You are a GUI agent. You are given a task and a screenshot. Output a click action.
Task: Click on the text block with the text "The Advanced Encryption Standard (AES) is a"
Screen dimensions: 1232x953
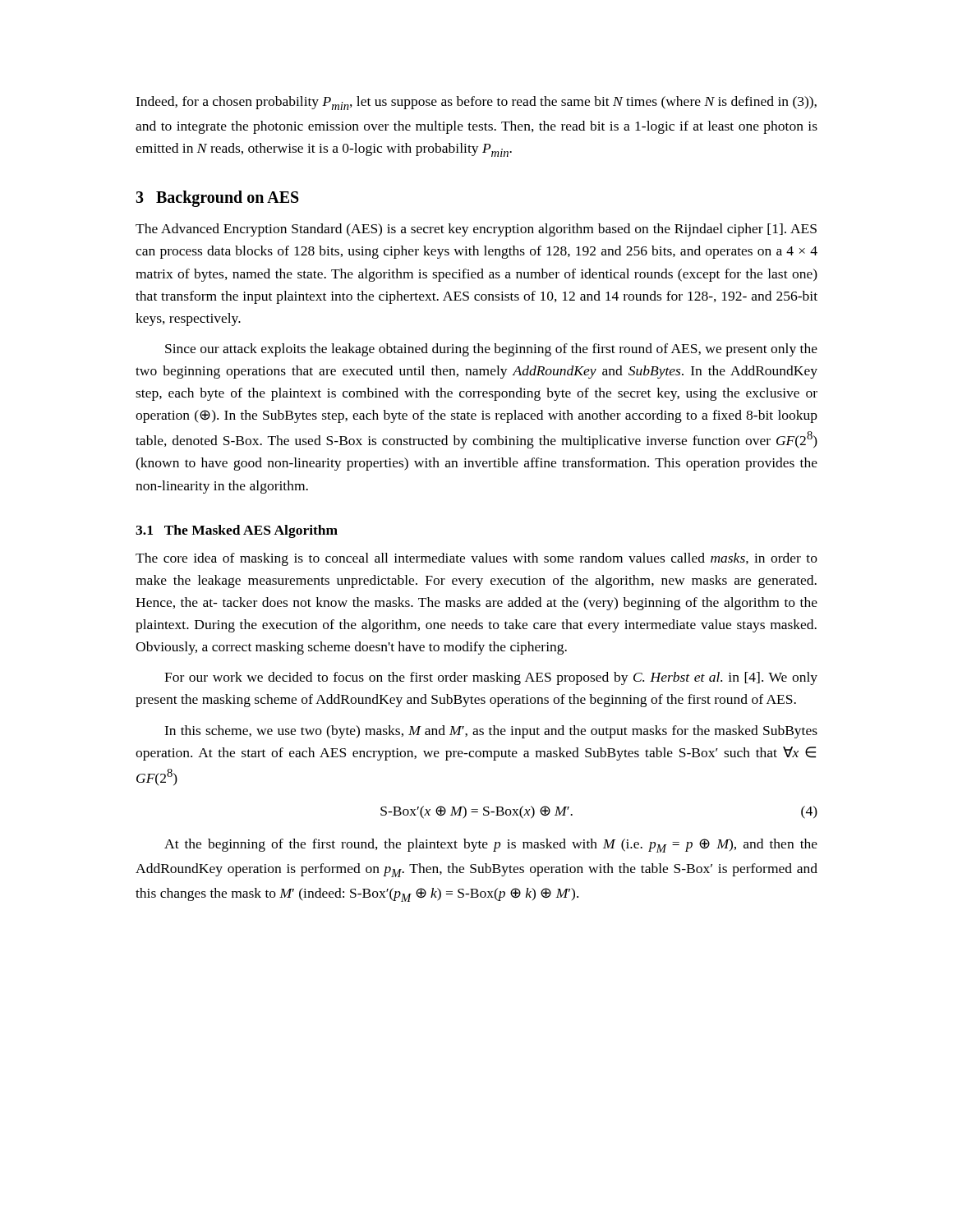click(x=476, y=357)
